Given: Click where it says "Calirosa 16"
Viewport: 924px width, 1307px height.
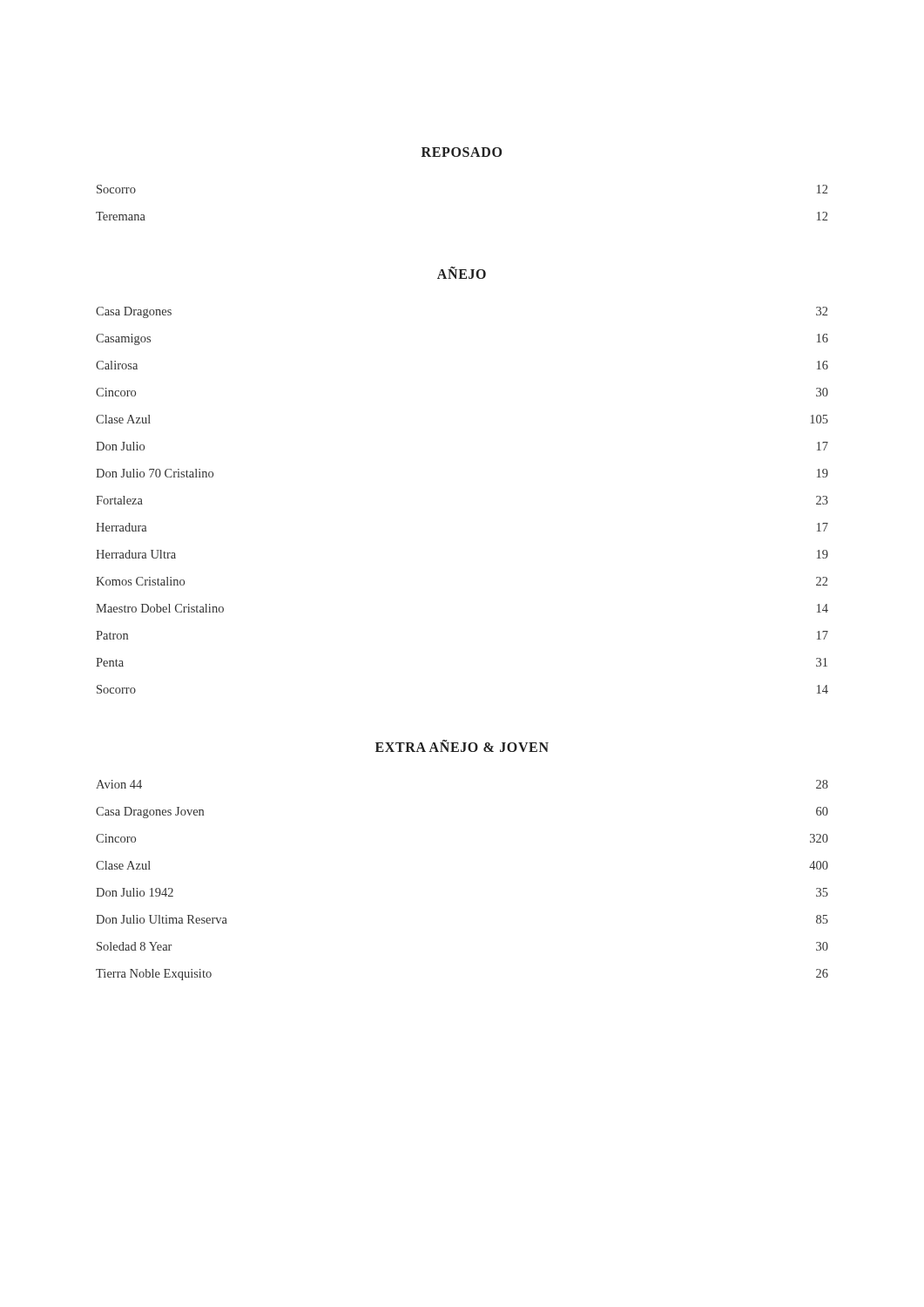Looking at the screenshot, I should (x=115, y=365).
